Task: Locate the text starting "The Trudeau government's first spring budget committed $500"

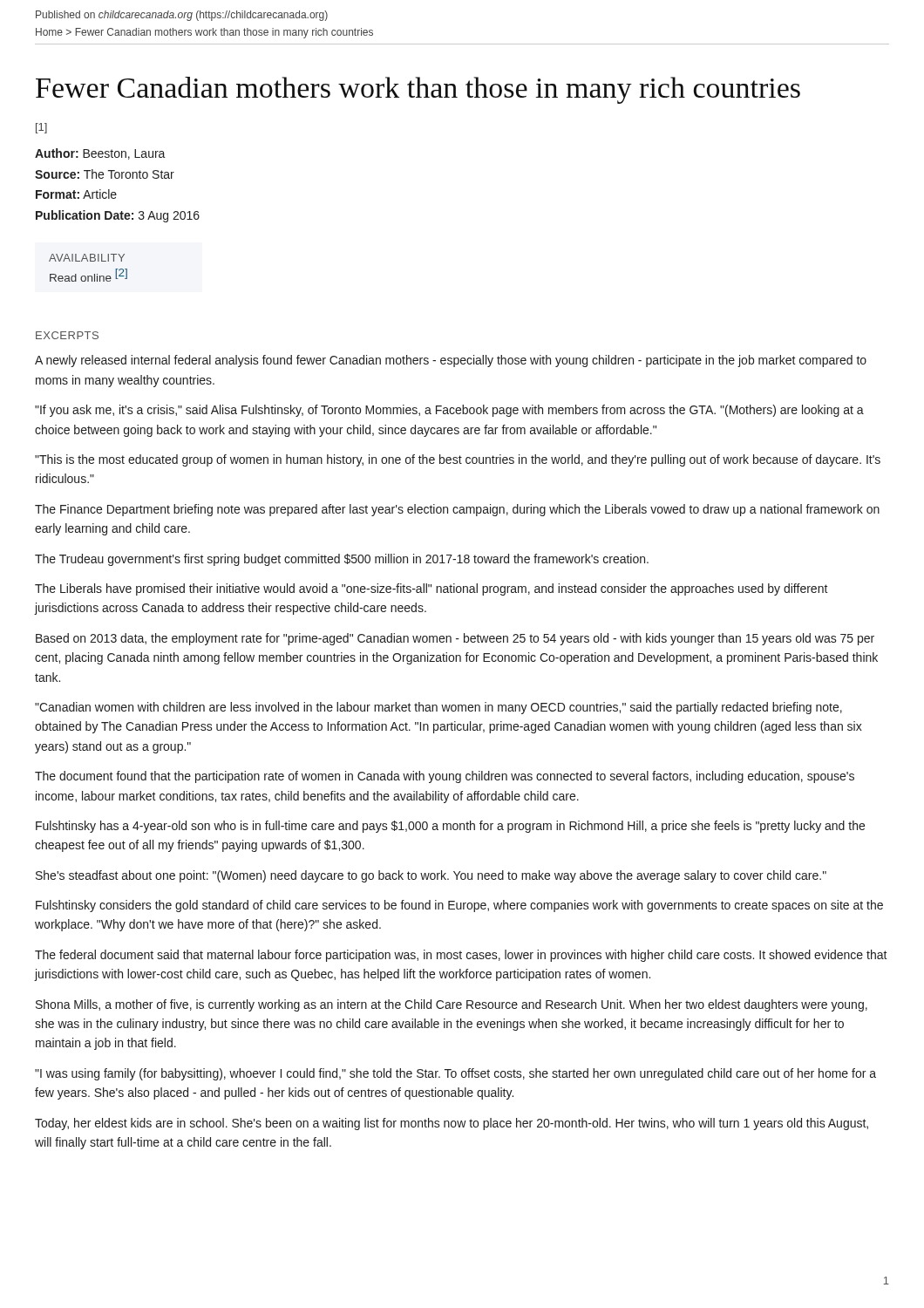Action: pyautogui.click(x=342, y=559)
